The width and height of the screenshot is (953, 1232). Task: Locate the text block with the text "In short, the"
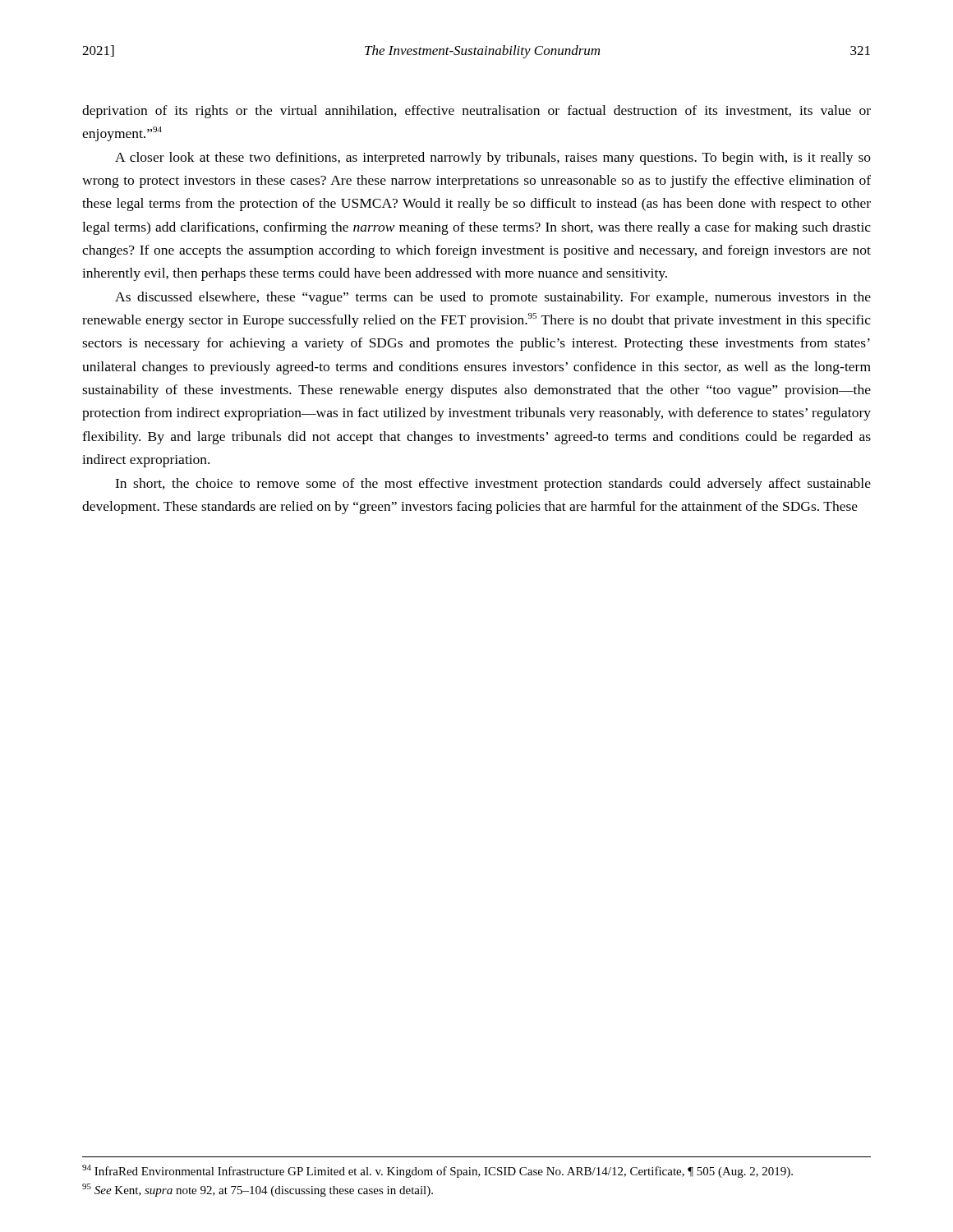click(x=476, y=494)
